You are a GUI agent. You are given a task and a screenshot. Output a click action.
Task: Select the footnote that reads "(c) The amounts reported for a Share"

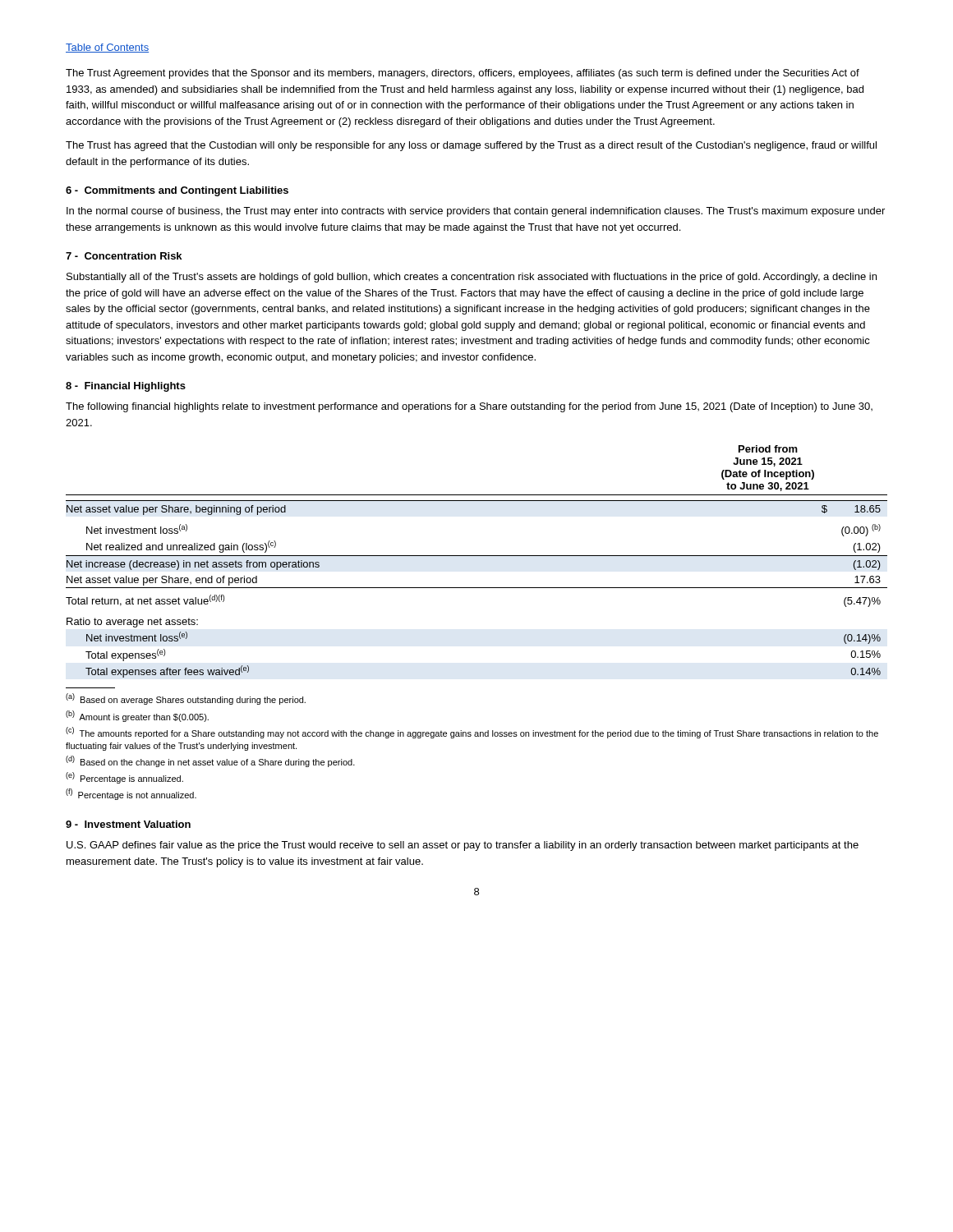pos(472,738)
